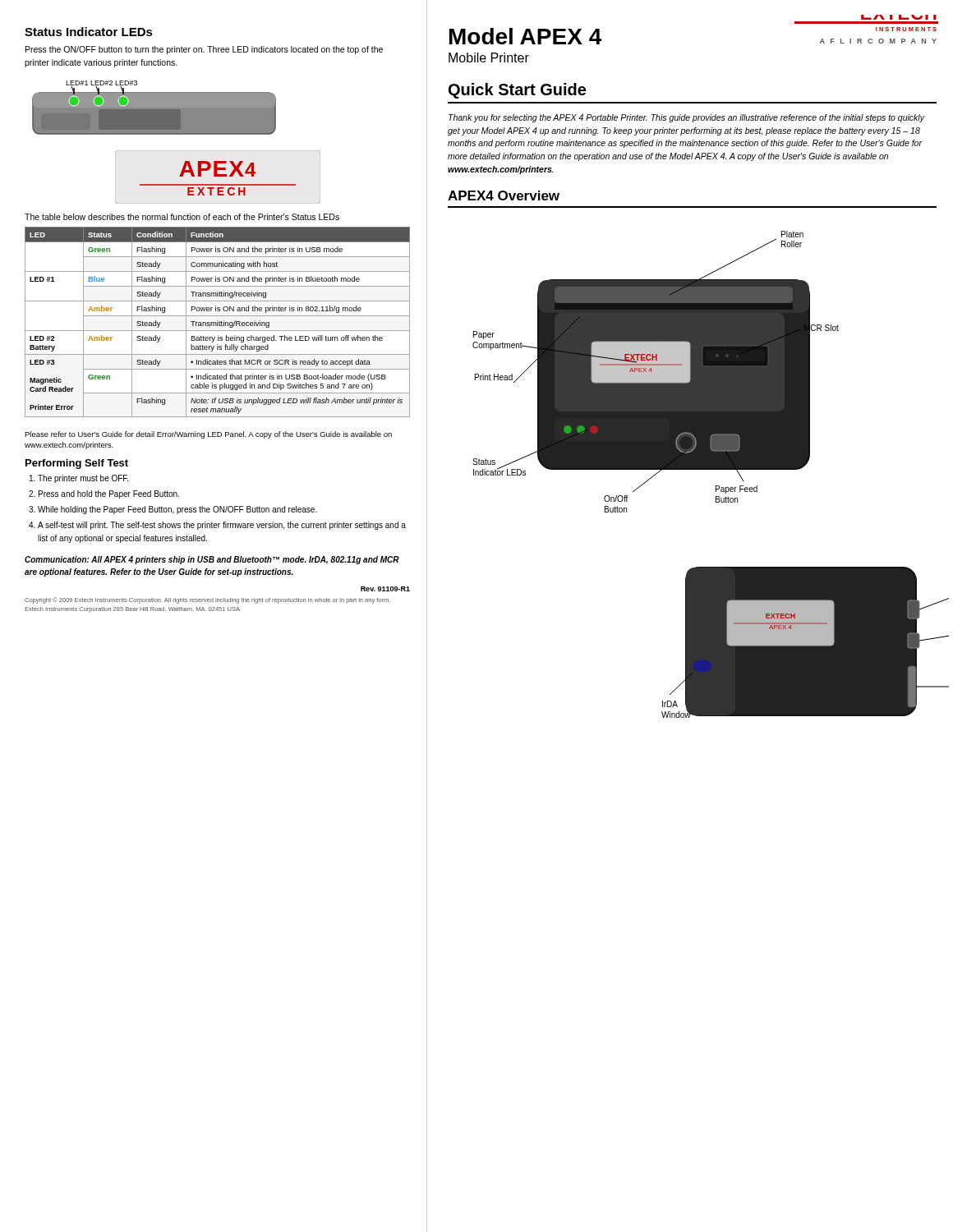Point to the block beginning "Please refer to User's Guide"
Image resolution: width=953 pixels, height=1232 pixels.
(208, 439)
